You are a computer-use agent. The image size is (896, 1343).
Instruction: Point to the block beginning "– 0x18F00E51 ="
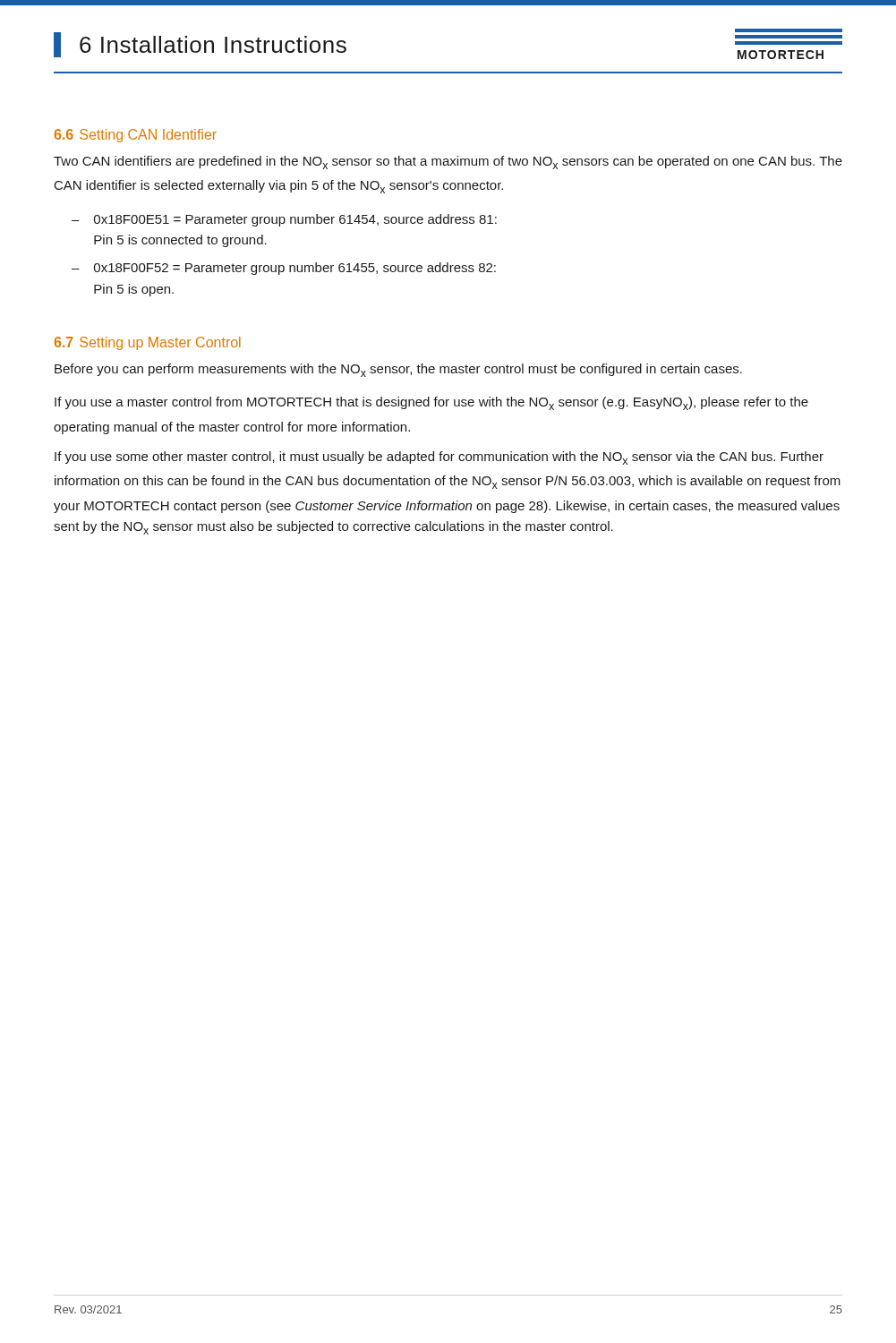pos(457,229)
